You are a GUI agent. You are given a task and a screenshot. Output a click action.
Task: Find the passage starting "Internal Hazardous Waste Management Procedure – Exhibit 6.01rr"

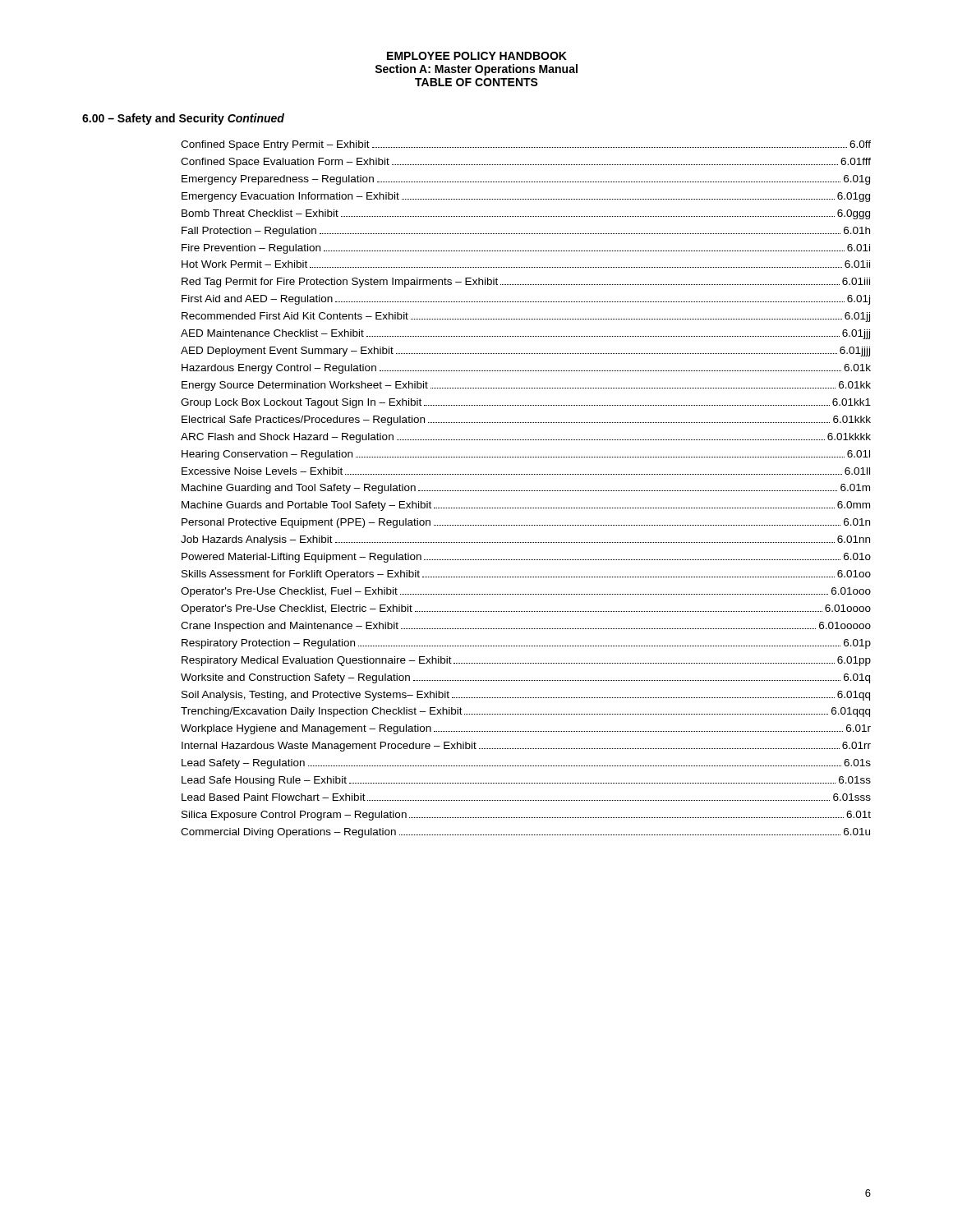click(x=476, y=746)
